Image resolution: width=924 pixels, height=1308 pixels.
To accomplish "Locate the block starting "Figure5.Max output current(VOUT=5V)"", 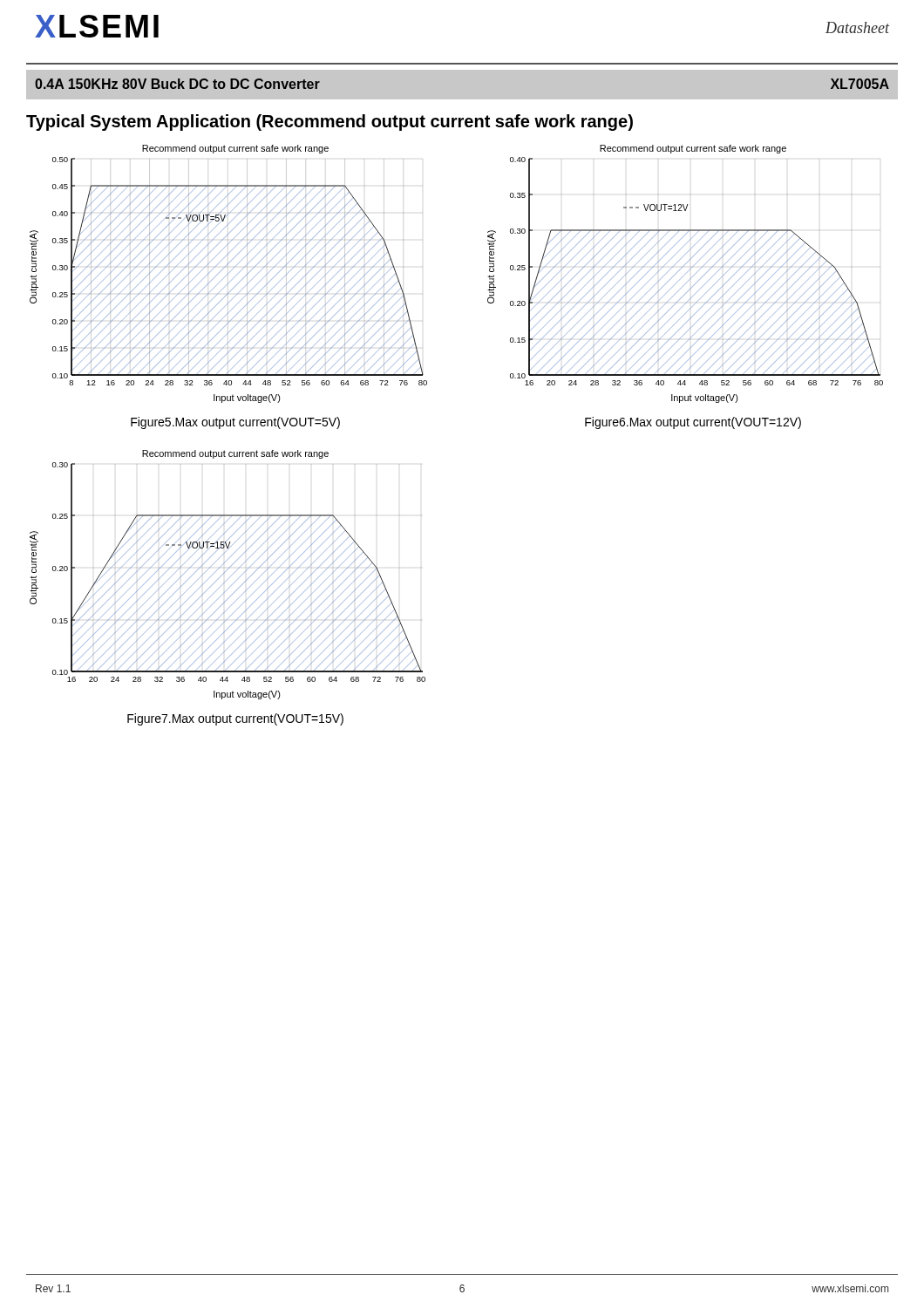I will tap(235, 422).
